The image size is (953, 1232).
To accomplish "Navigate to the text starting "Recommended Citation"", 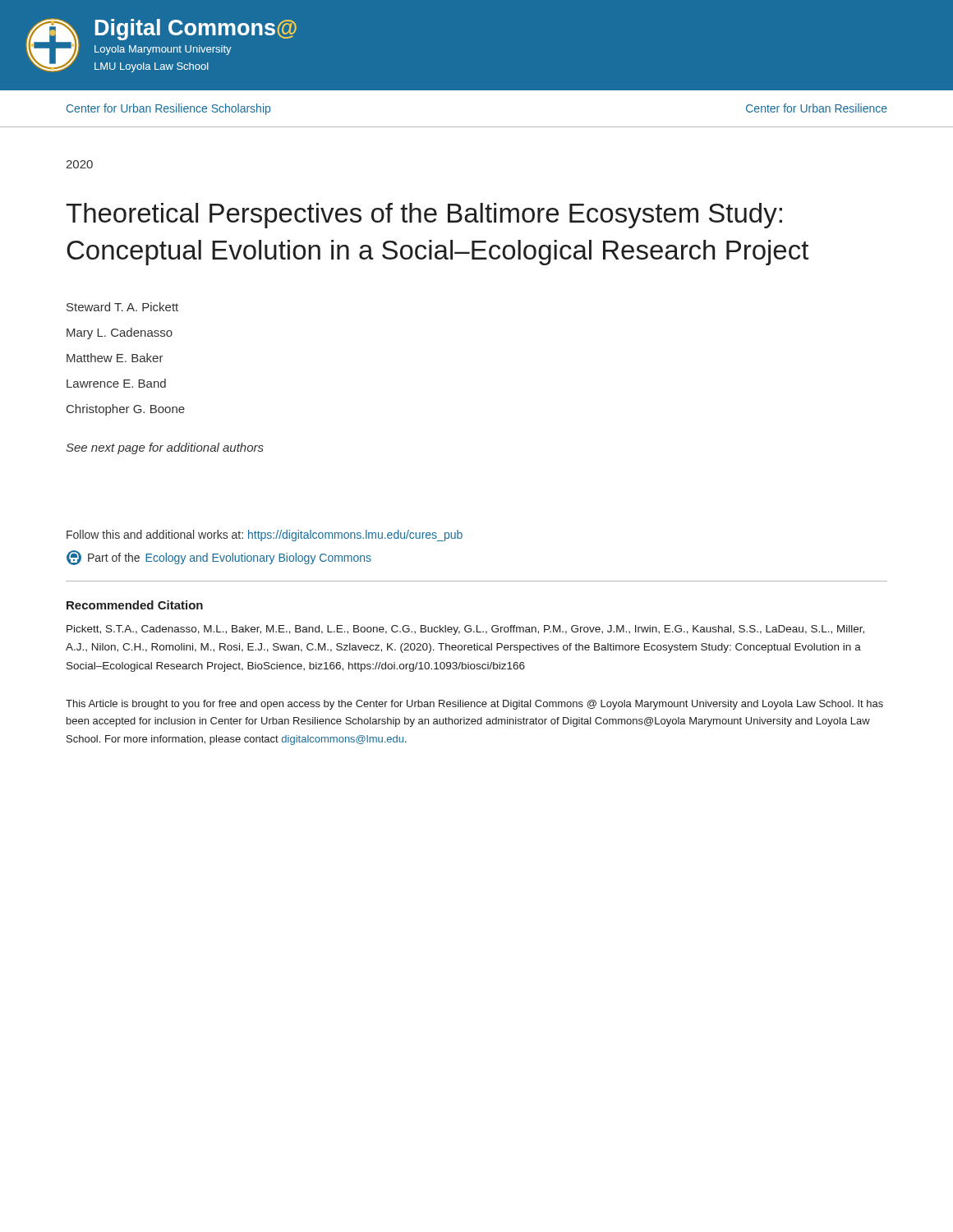I will pos(135,605).
